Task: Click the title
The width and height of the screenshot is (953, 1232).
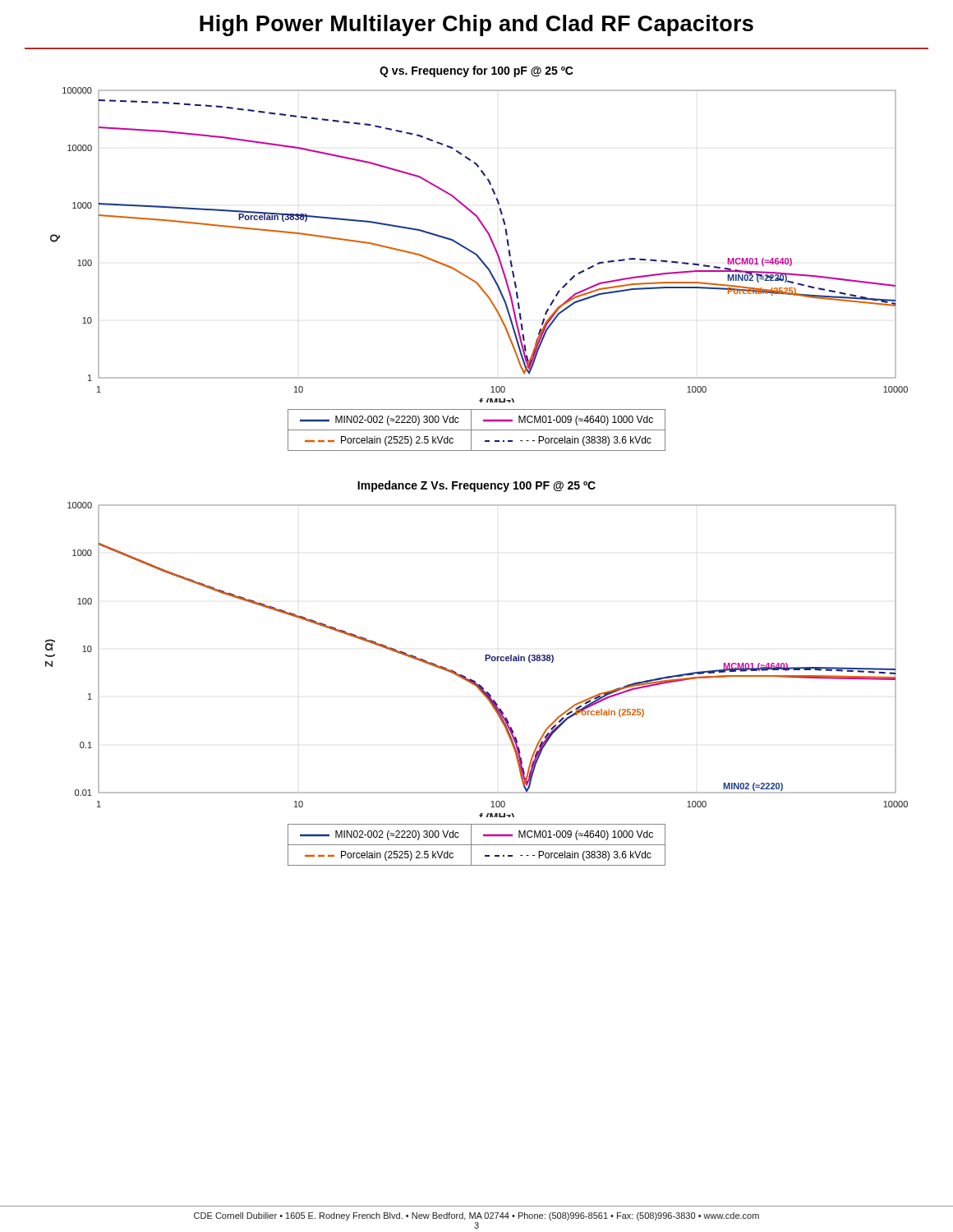Action: tap(476, 21)
